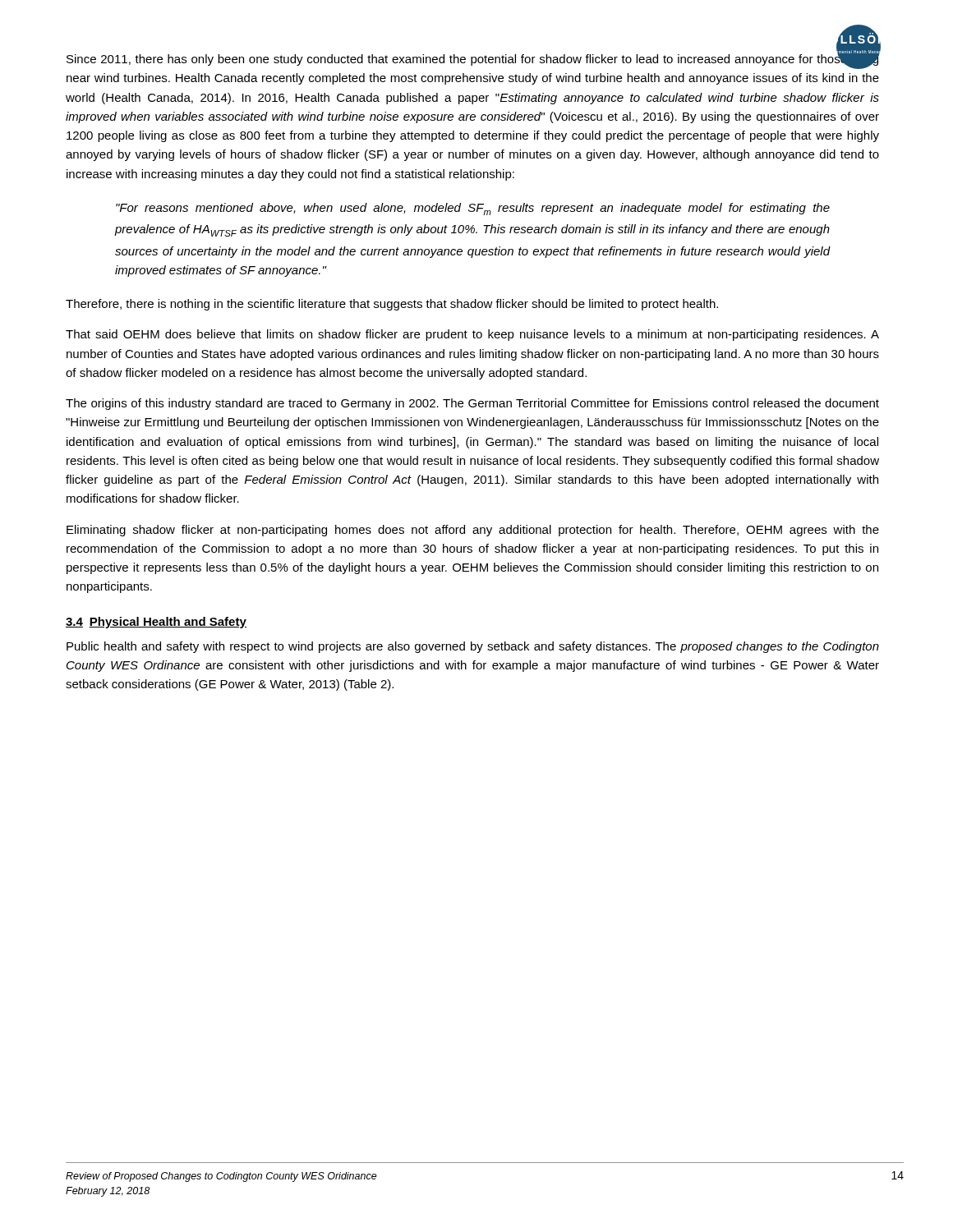The image size is (953, 1232).
Task: Click where it says "3.4Physical Health and Safety"
Action: [x=156, y=621]
